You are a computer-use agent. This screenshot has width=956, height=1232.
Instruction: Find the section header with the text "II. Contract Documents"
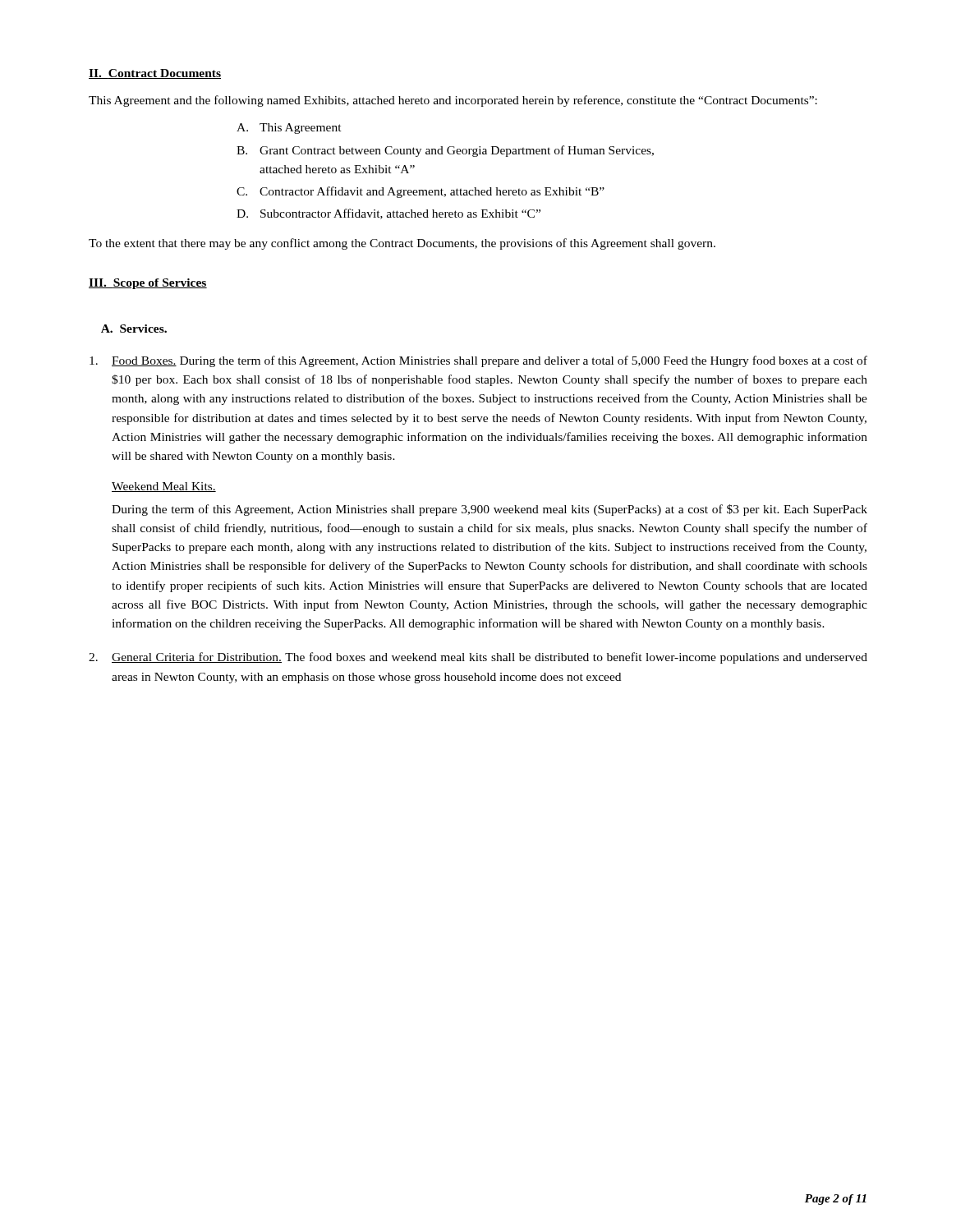(x=155, y=73)
